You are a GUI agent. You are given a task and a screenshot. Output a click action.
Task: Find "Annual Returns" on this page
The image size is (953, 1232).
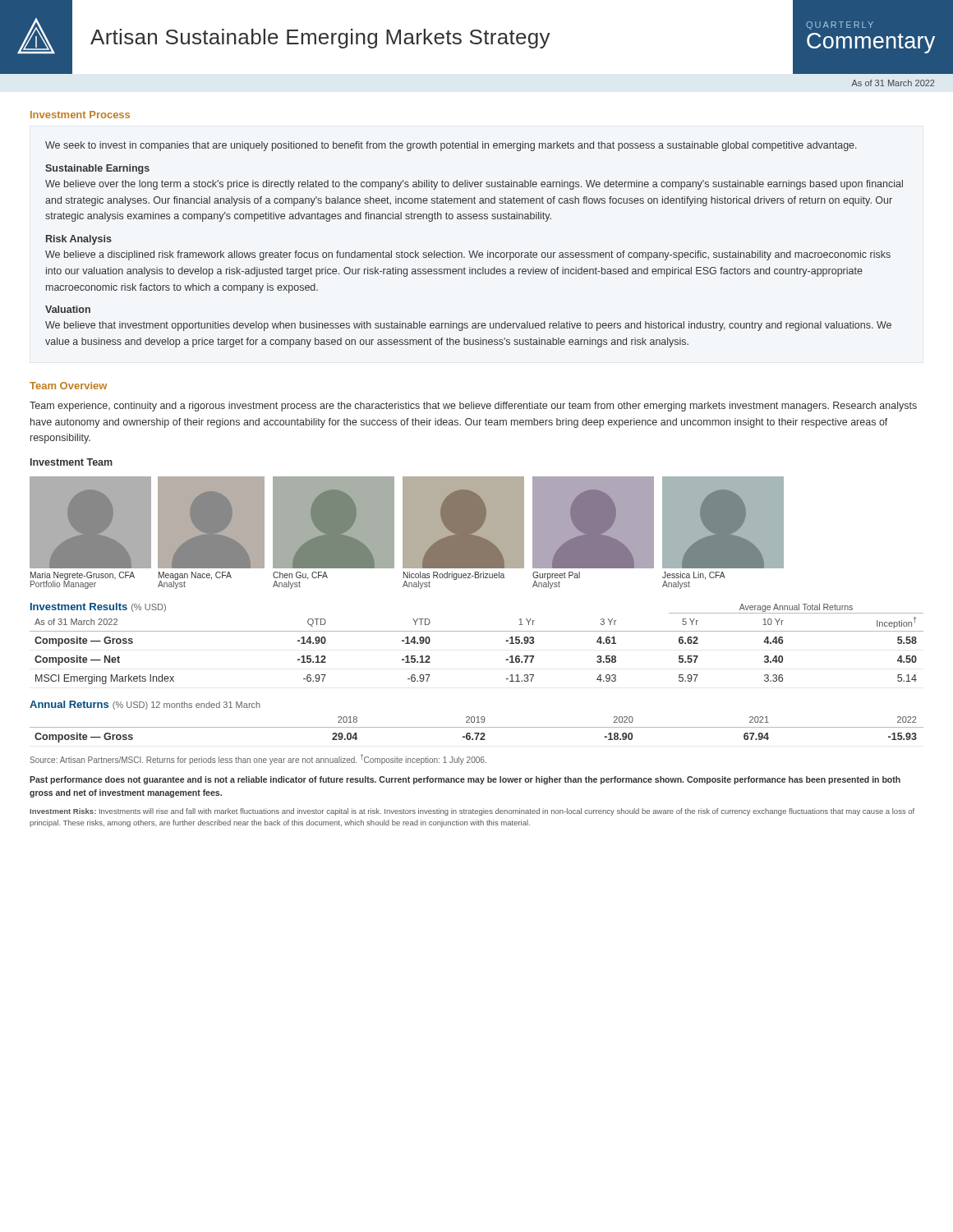(69, 704)
